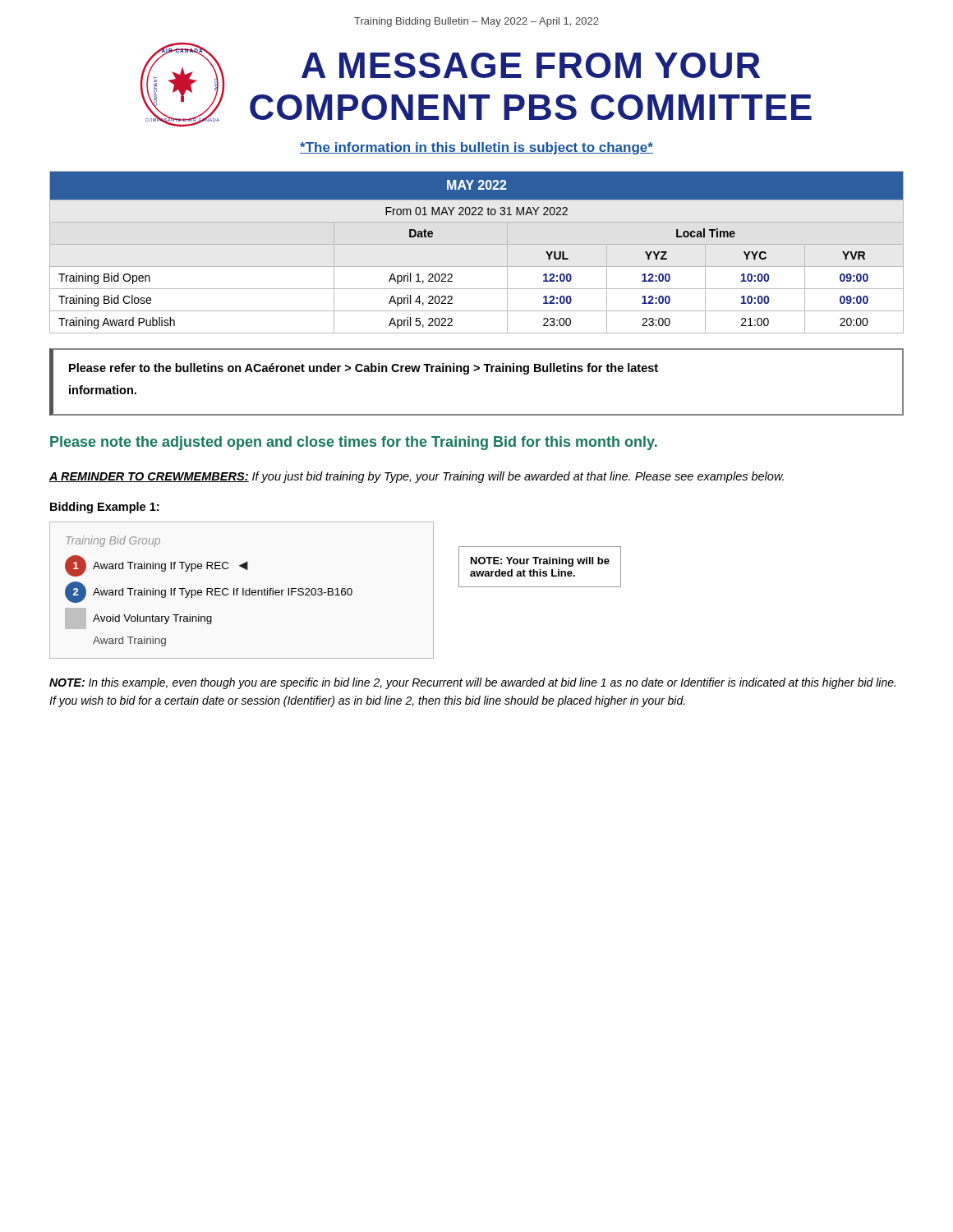Click on the logo

click(x=182, y=87)
